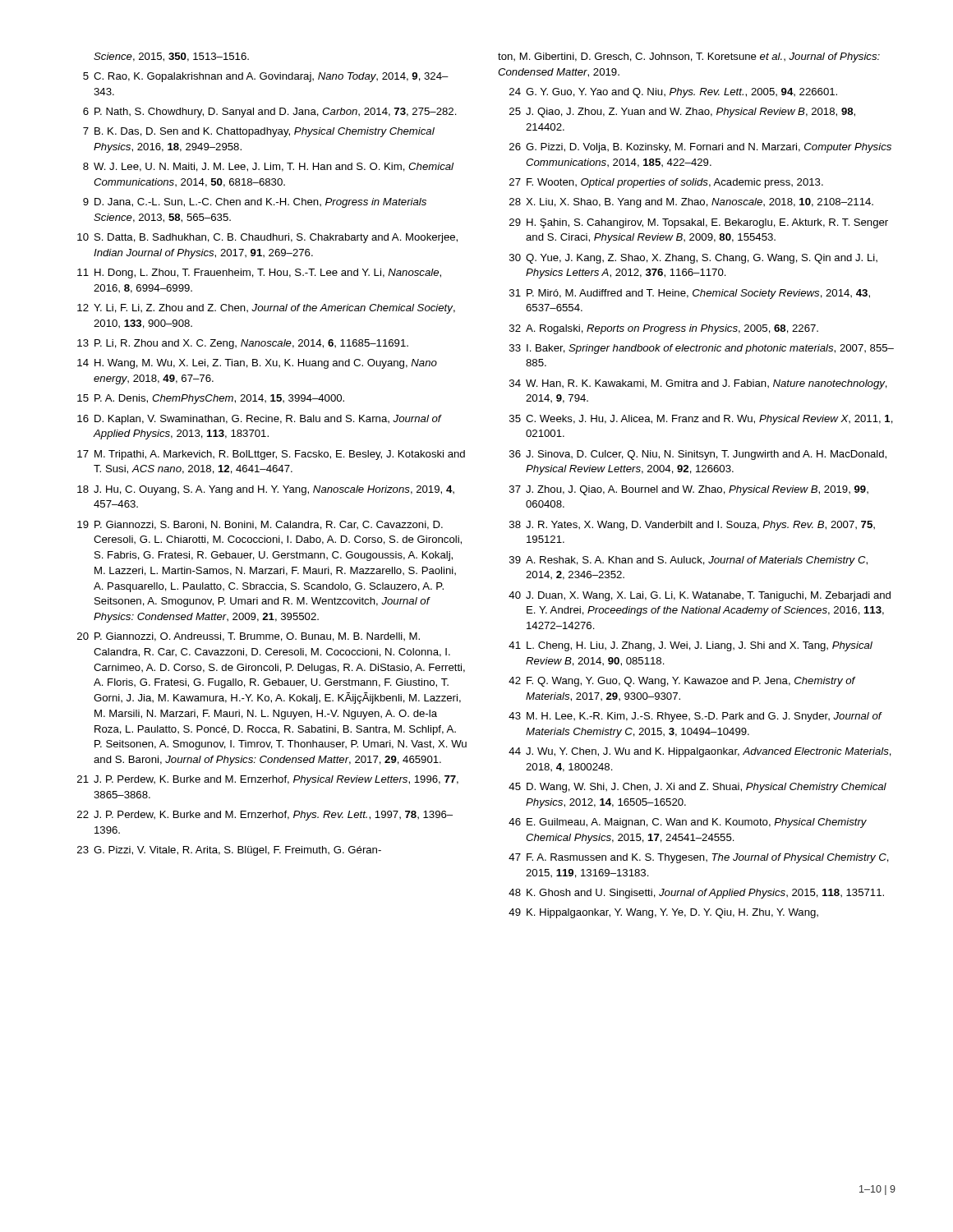The height and width of the screenshot is (1232, 953).
Task: Click on the list item that says "46 E. Guilmeau,"
Action: [x=697, y=830]
